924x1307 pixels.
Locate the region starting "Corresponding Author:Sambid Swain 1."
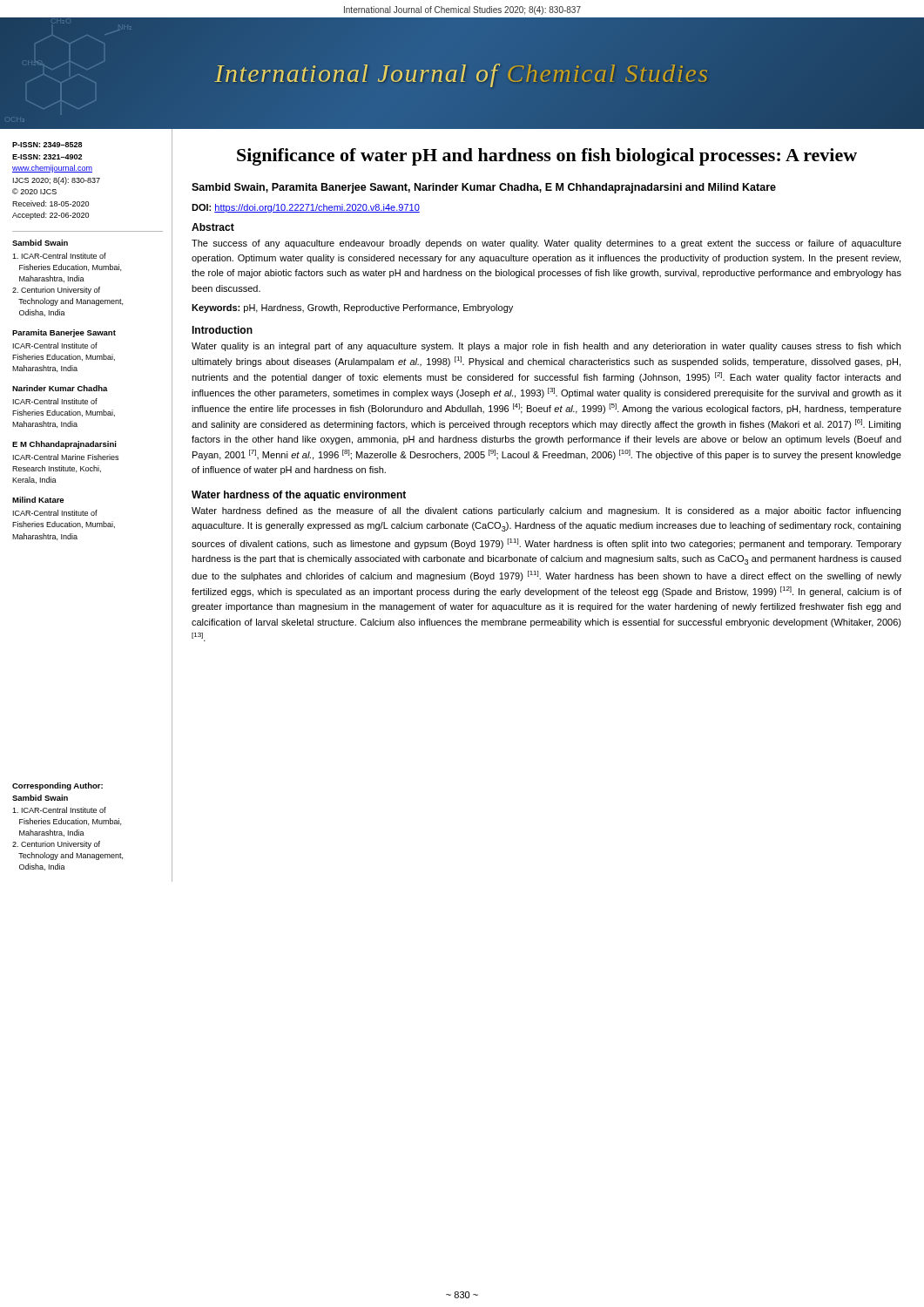coord(88,826)
